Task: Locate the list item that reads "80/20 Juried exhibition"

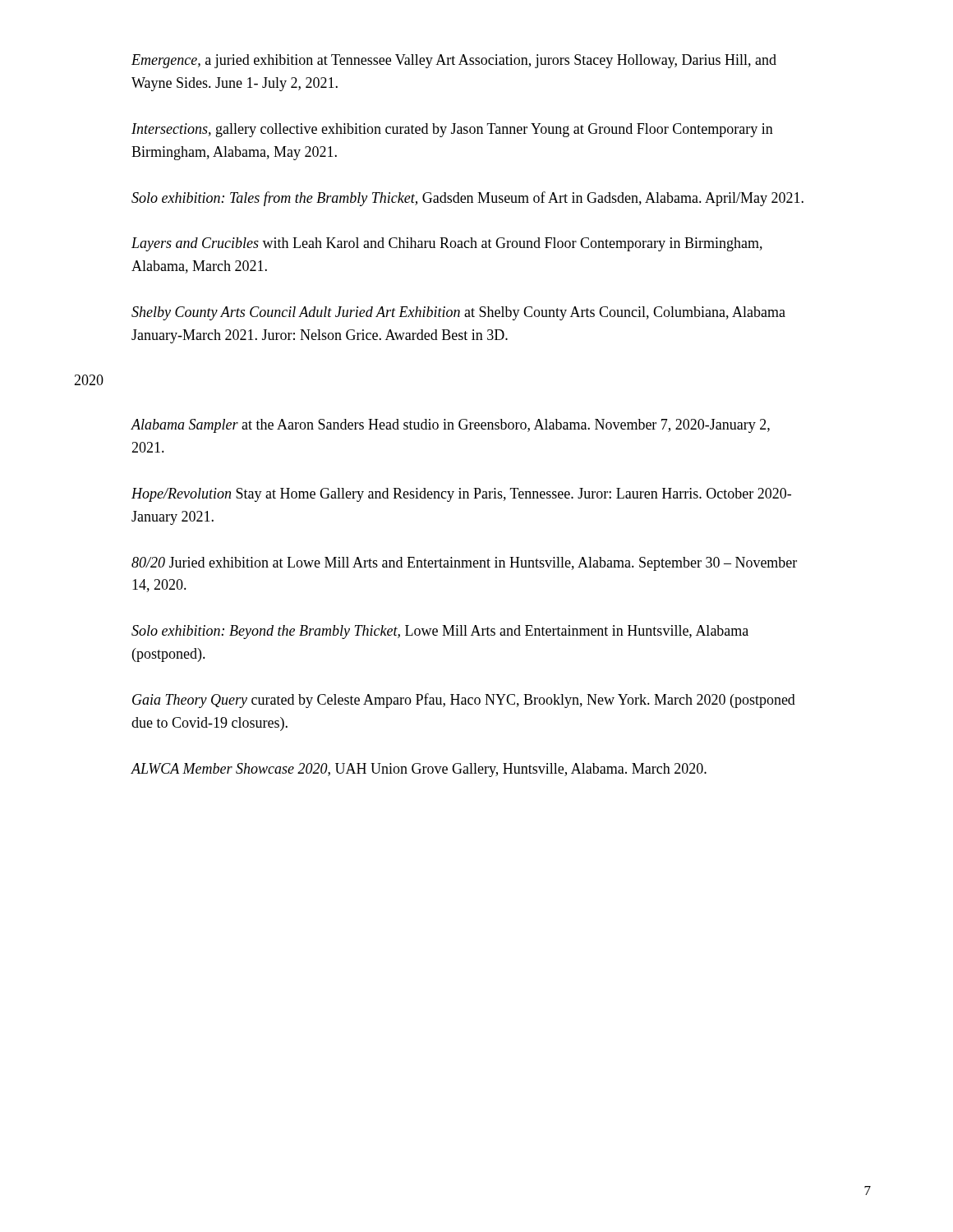Action: pos(464,574)
